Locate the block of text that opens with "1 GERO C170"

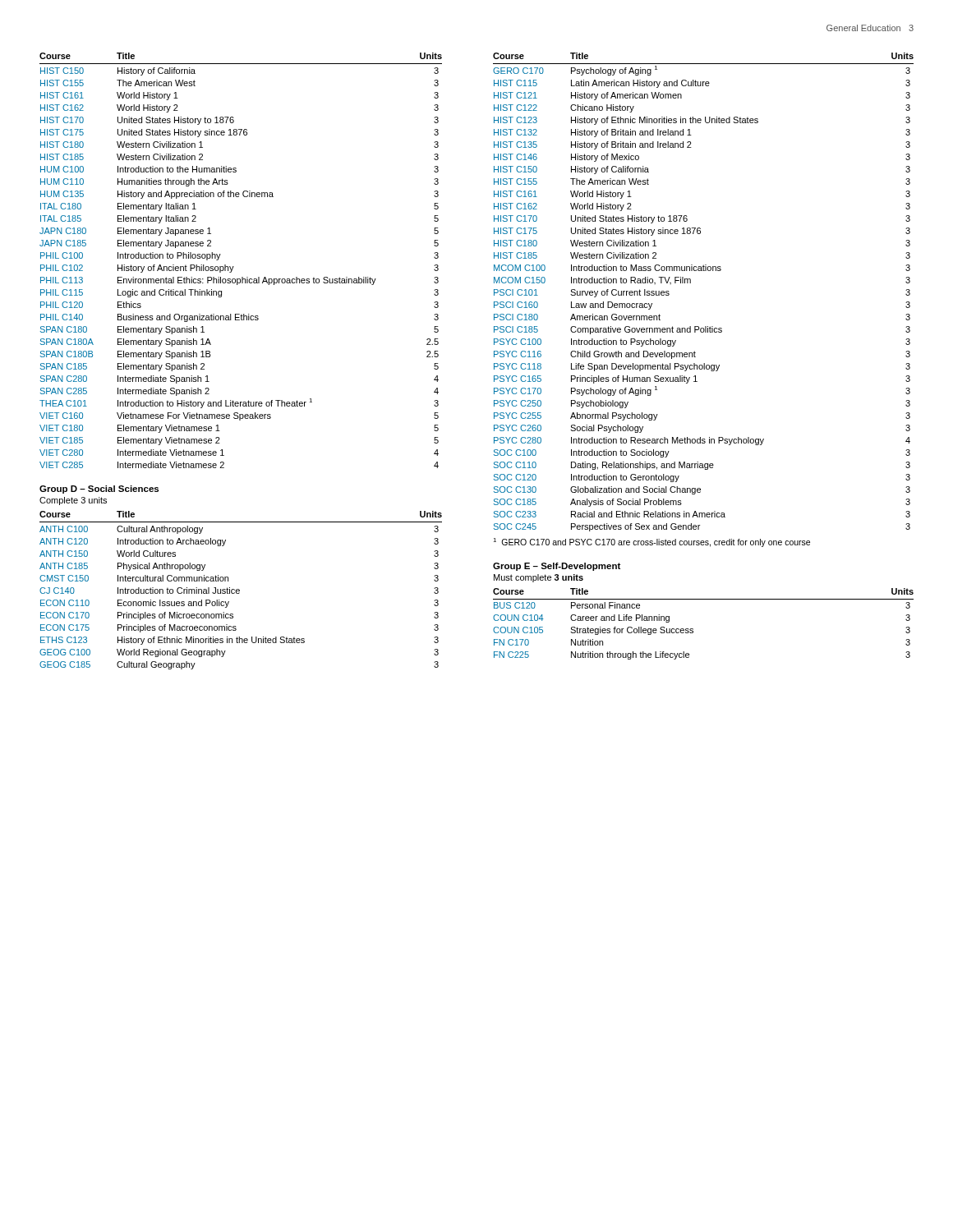point(652,542)
